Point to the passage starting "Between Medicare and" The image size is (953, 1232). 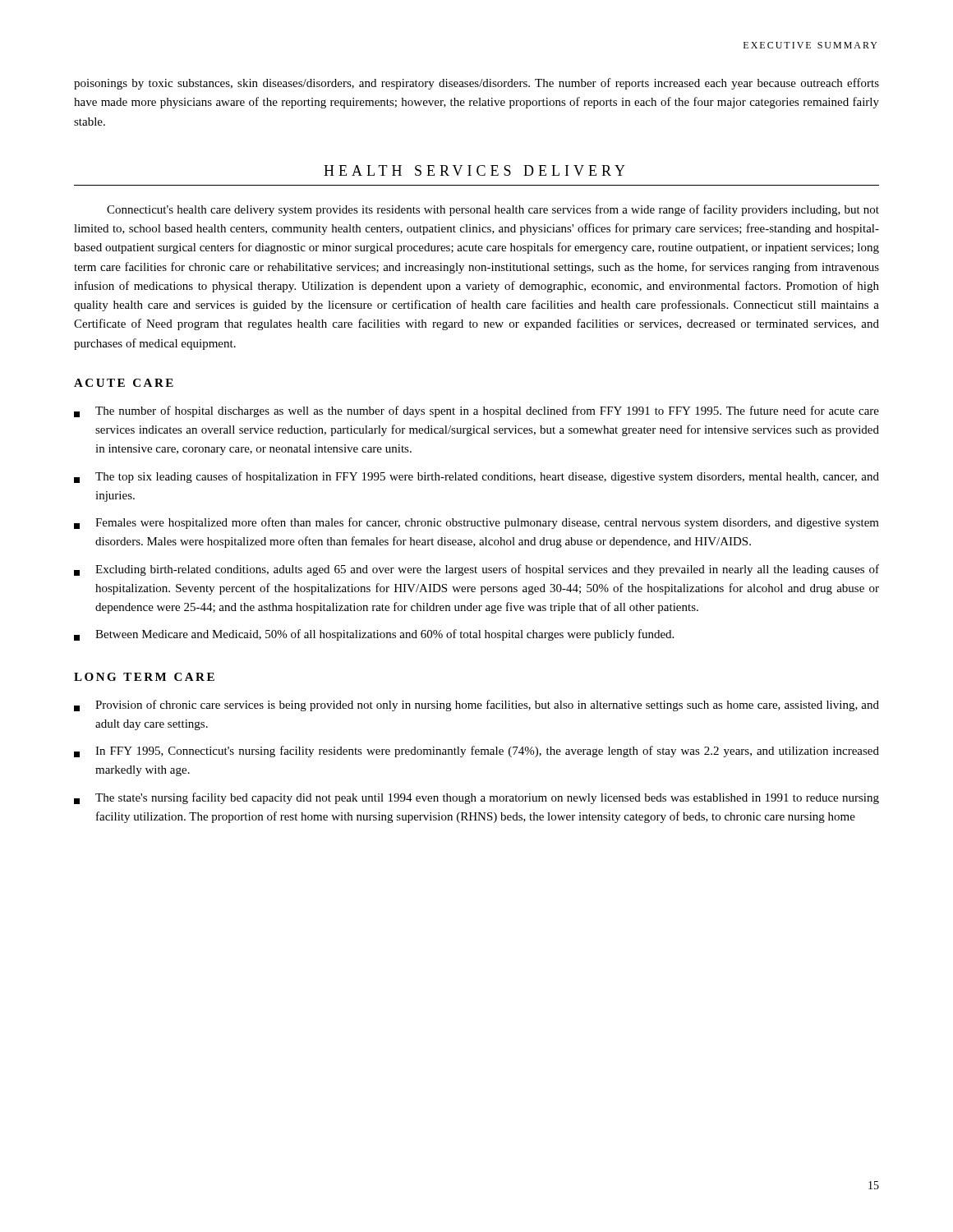[x=476, y=636]
